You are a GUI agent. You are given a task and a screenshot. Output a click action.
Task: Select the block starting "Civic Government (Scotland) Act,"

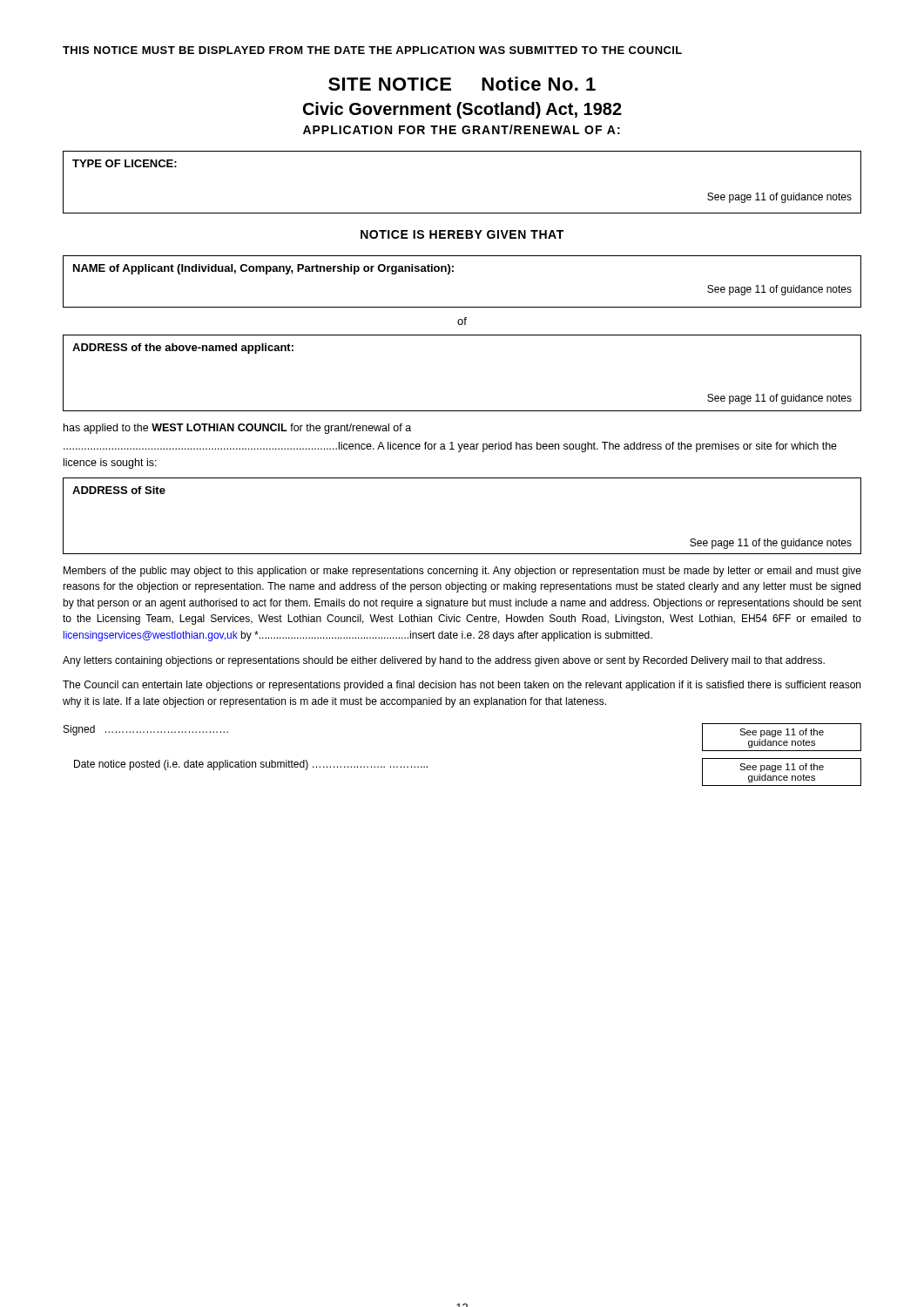[x=462, y=108]
